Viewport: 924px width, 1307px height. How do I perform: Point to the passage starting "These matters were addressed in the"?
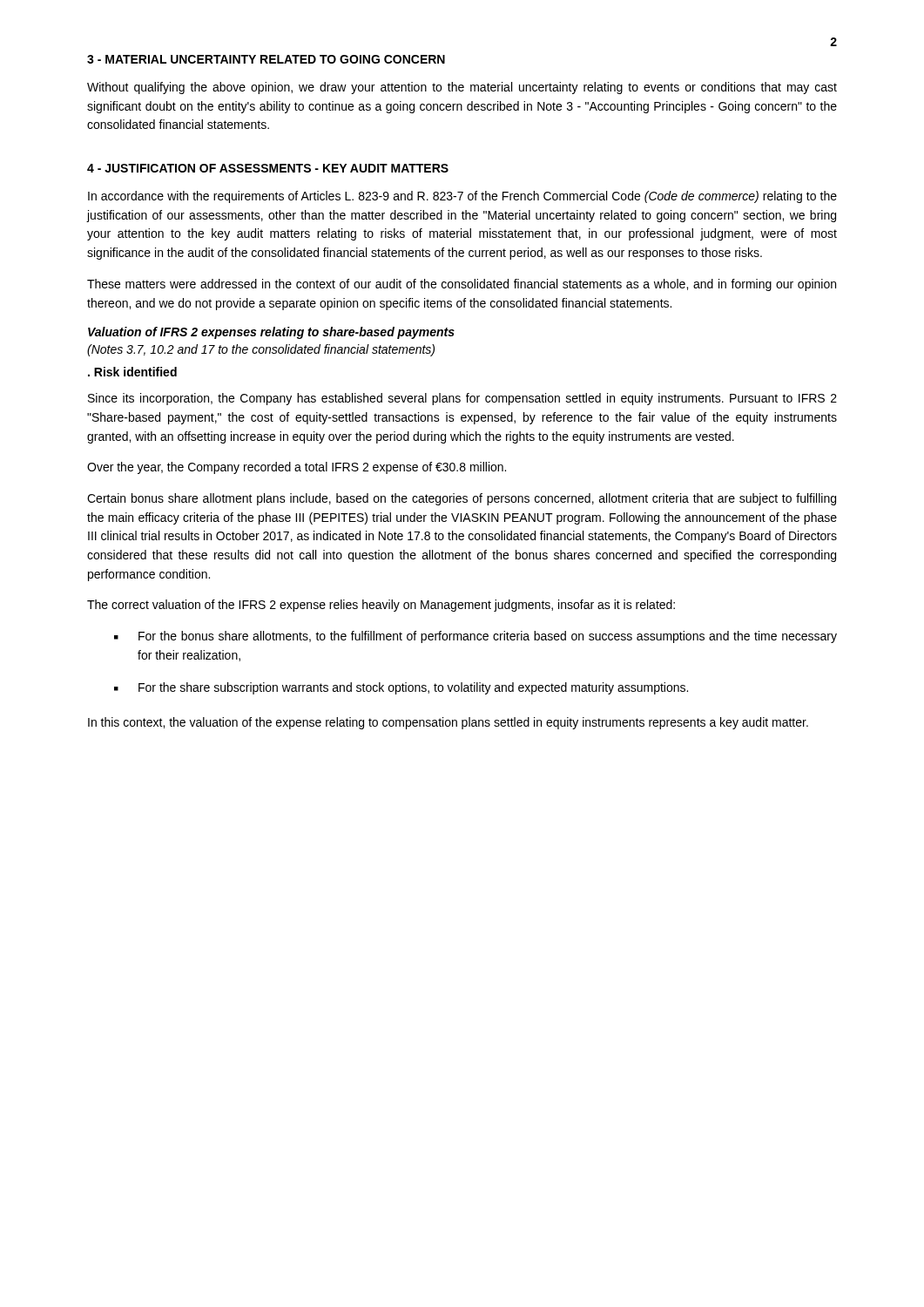pos(462,293)
